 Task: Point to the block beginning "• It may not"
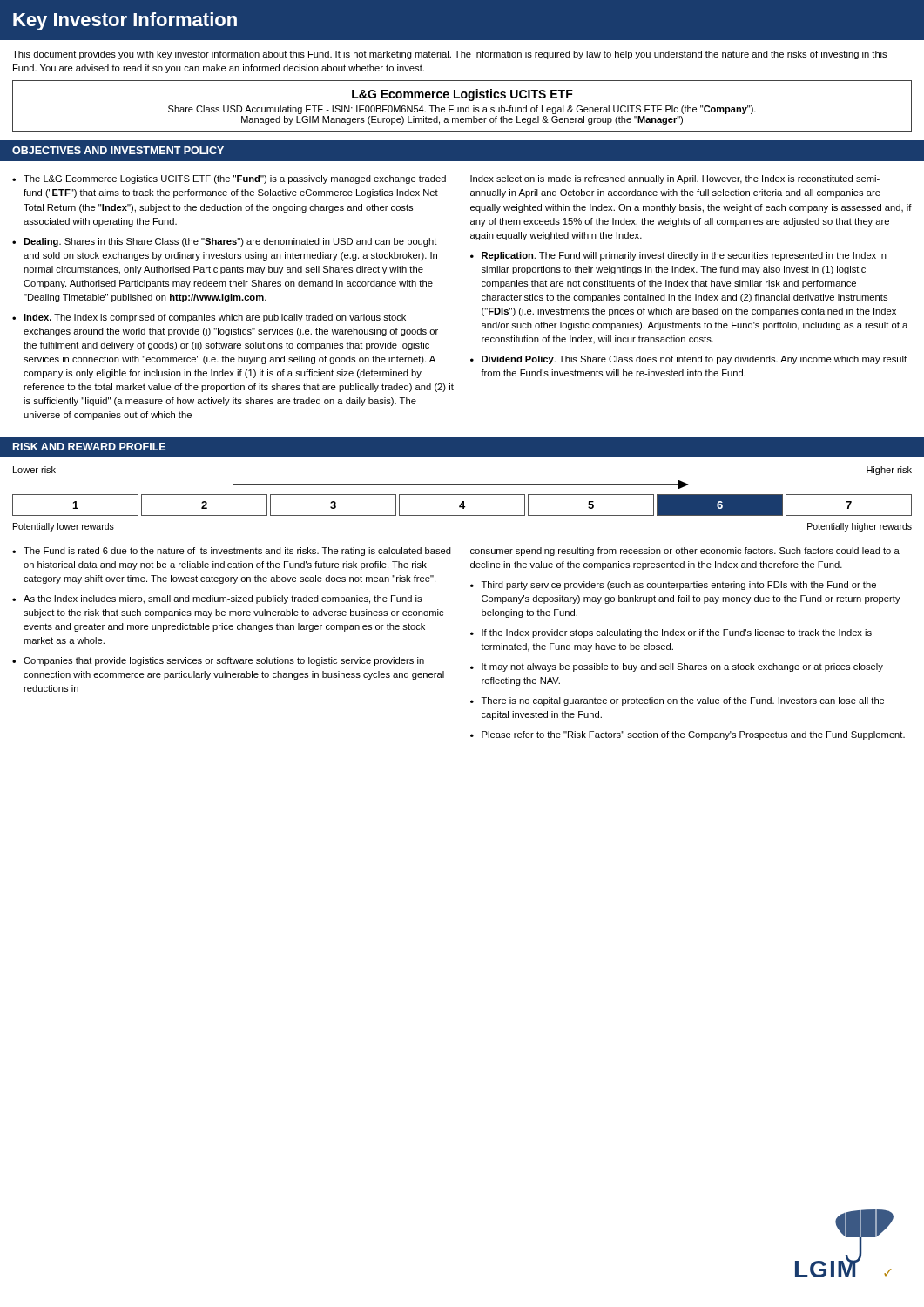coord(691,673)
